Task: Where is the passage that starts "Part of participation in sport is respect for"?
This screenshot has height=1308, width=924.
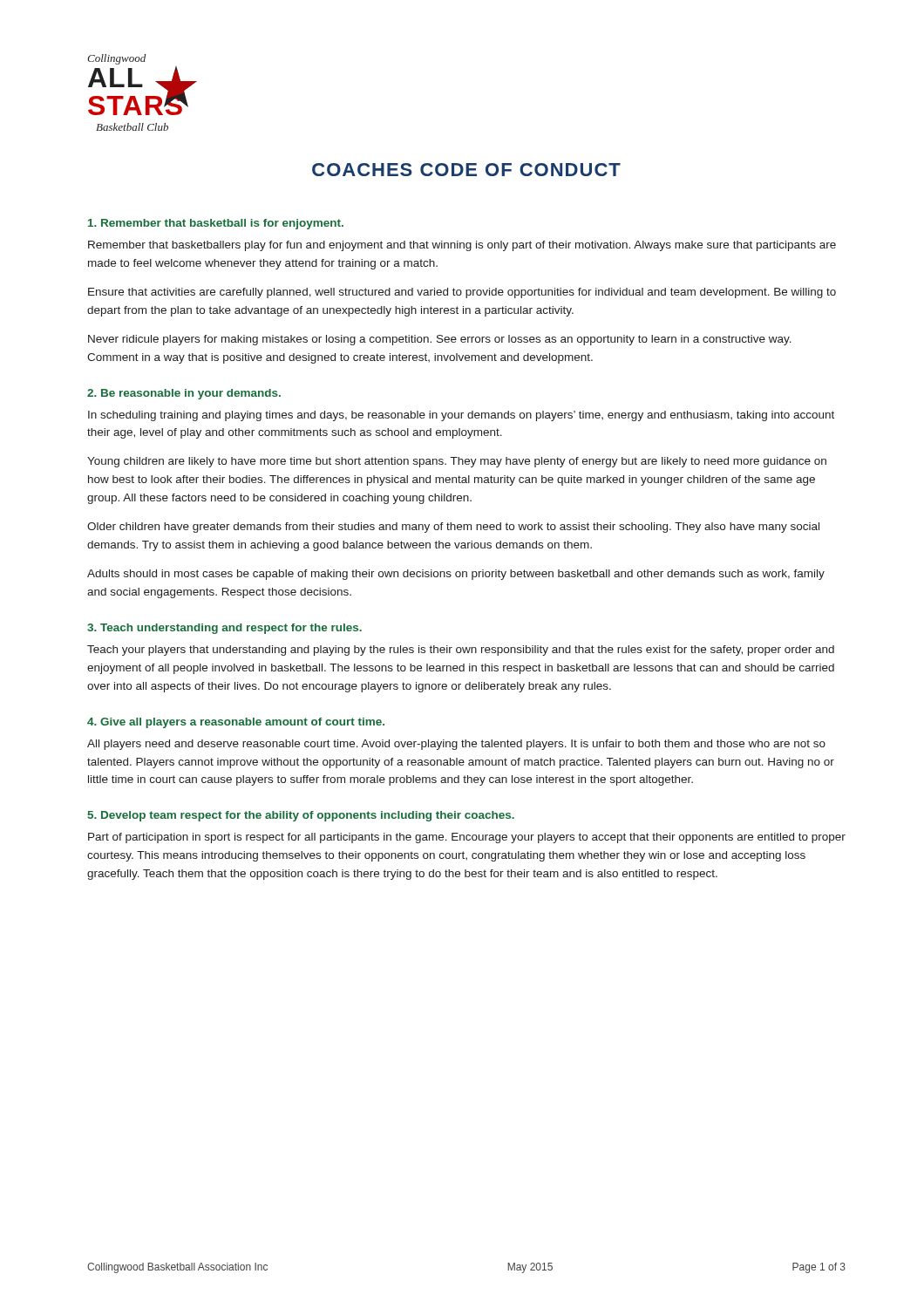Action: tap(466, 855)
